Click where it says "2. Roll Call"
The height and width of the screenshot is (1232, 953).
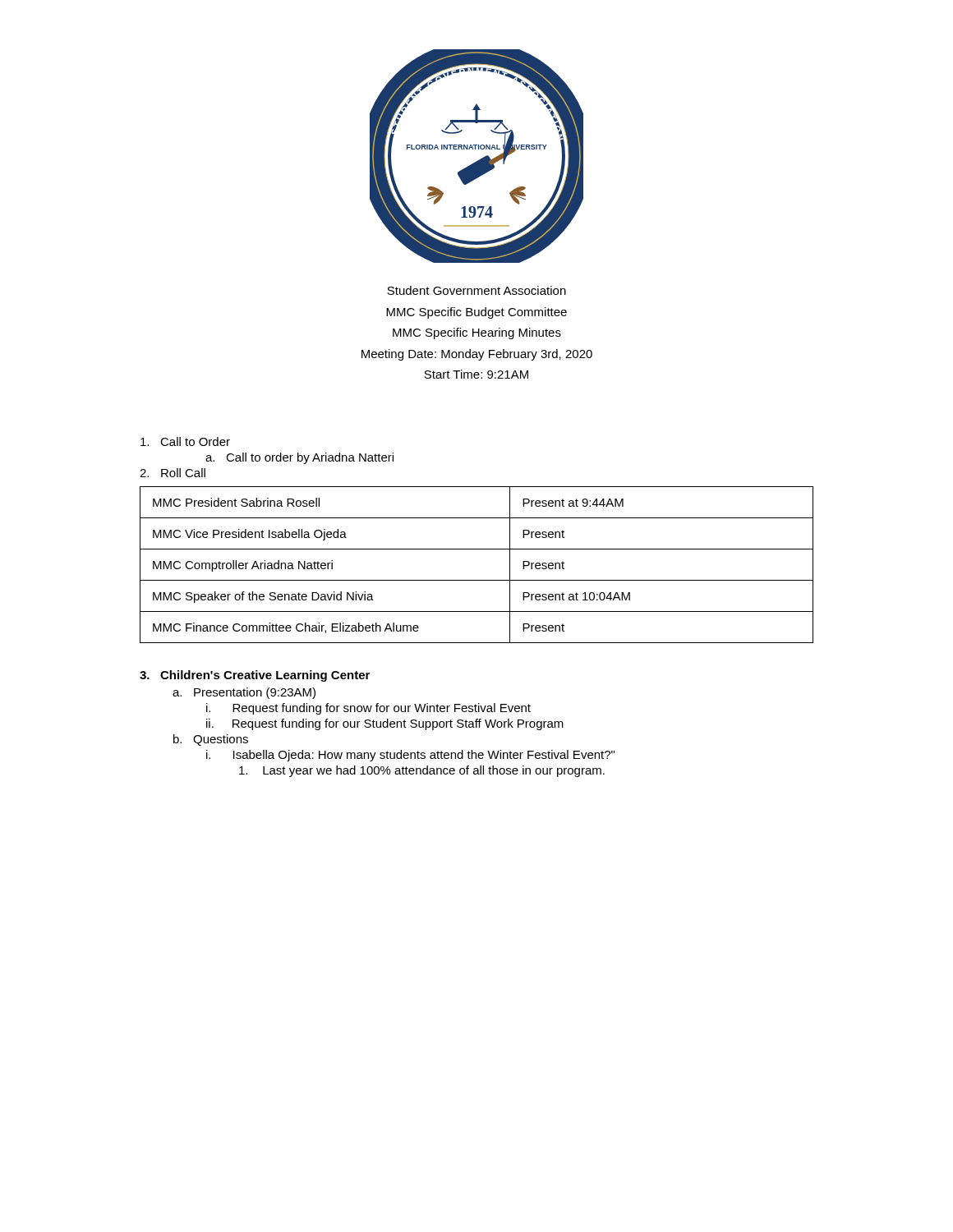point(173,472)
